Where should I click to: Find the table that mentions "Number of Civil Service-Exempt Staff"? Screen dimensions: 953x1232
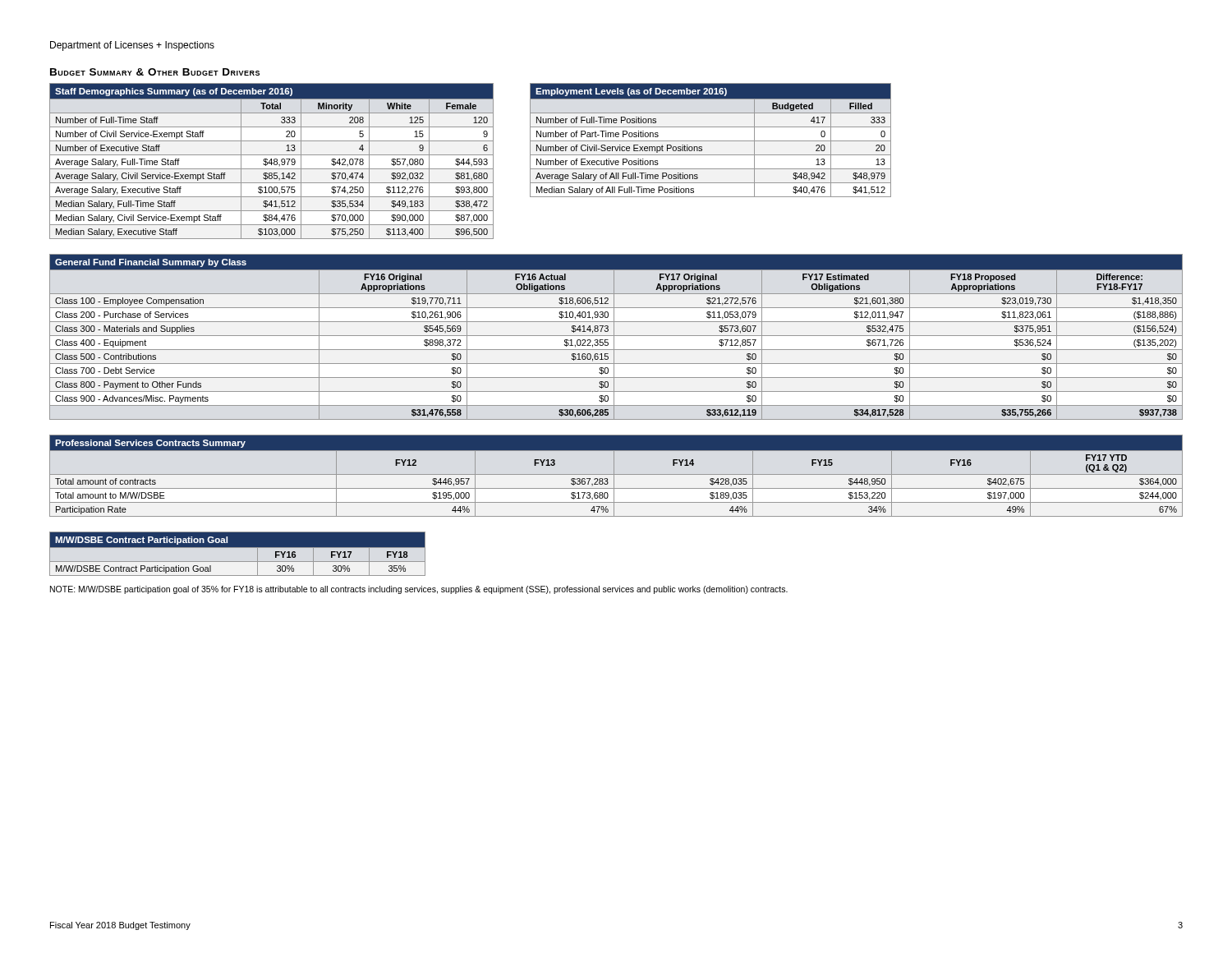click(x=271, y=161)
